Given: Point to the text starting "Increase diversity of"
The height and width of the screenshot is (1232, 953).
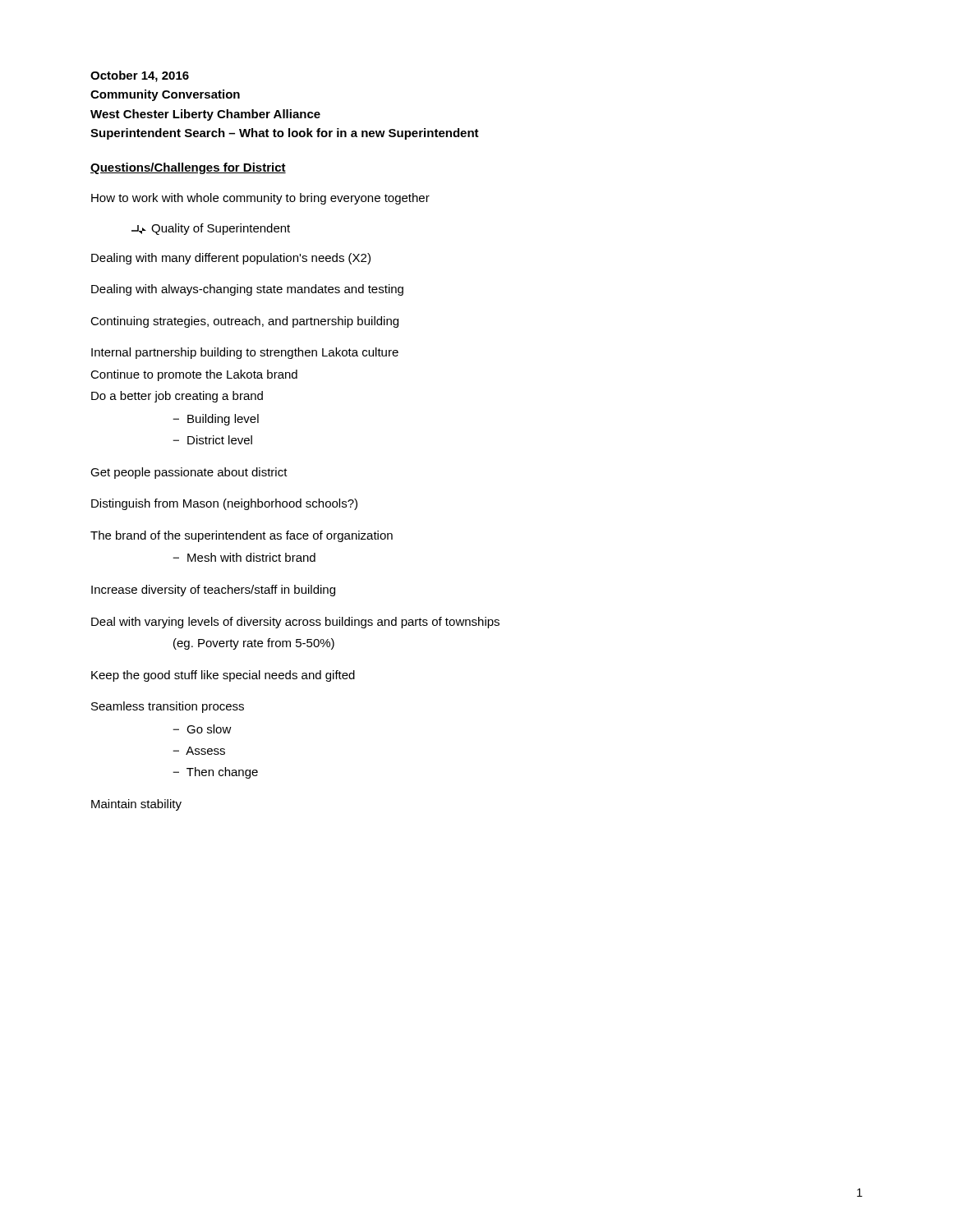Looking at the screenshot, I should coord(213,589).
